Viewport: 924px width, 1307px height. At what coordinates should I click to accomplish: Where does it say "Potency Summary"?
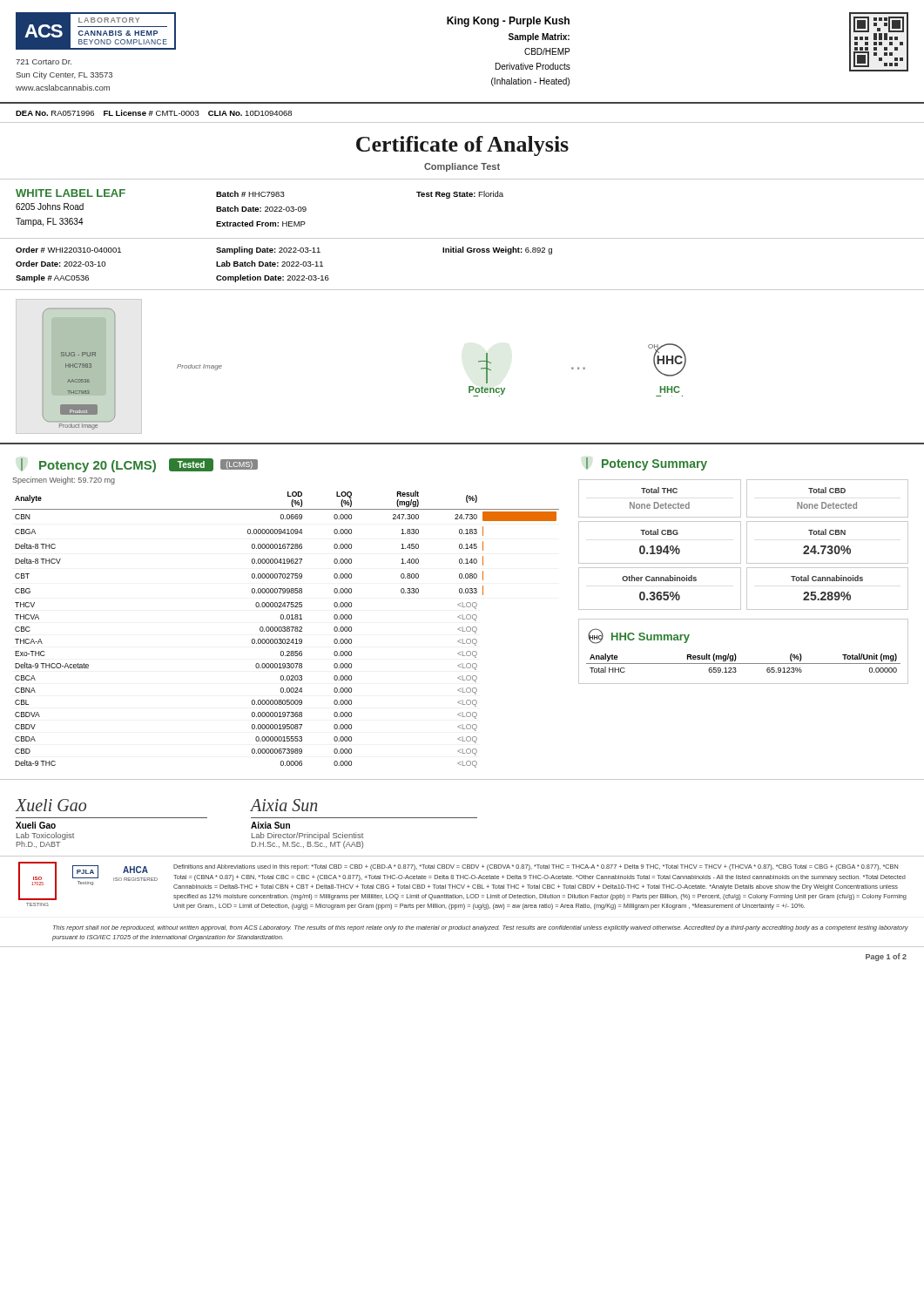[x=654, y=464]
